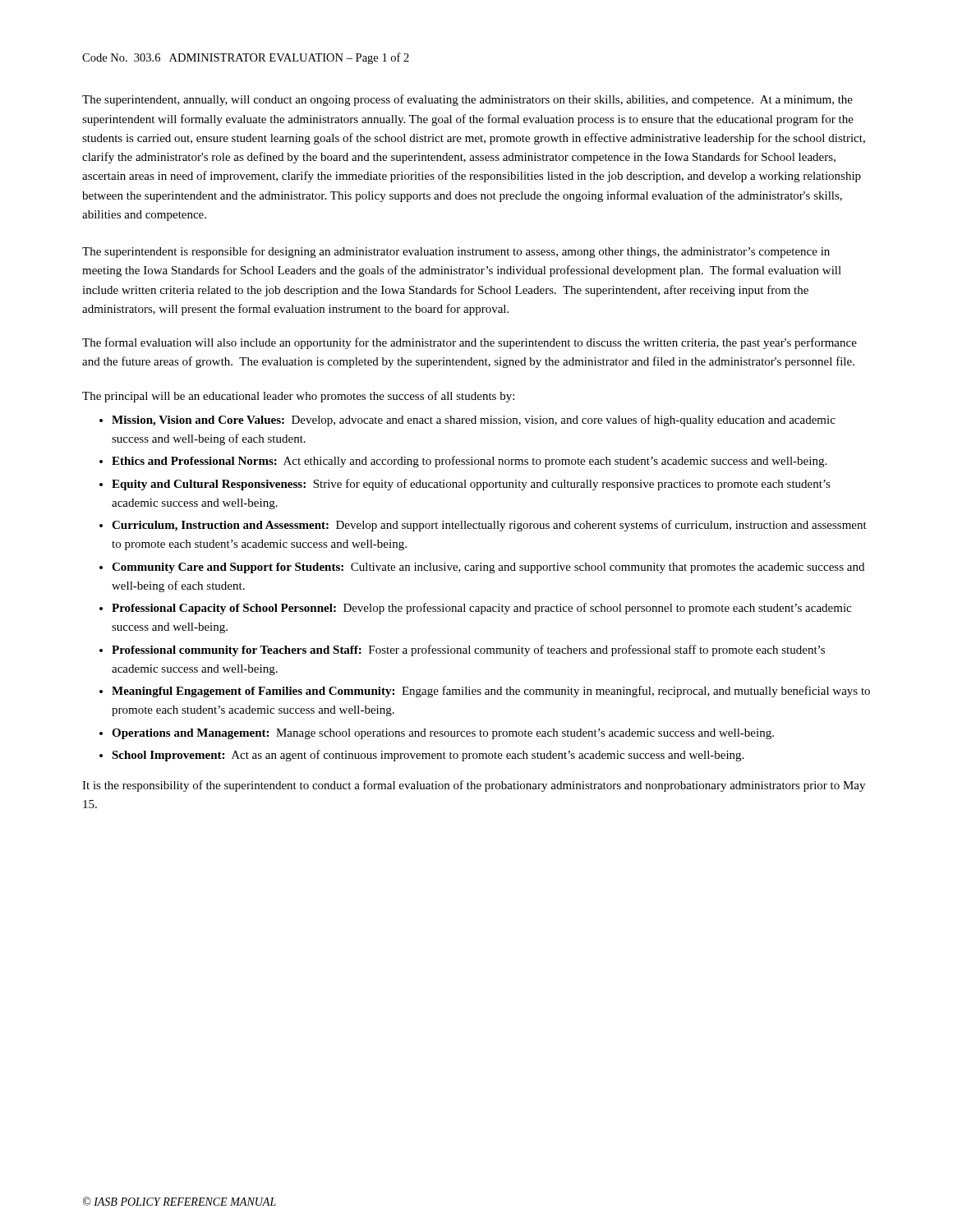The width and height of the screenshot is (953, 1232).
Task: Locate the text block that reads "The superintendent, annually,"
Action: 474,157
